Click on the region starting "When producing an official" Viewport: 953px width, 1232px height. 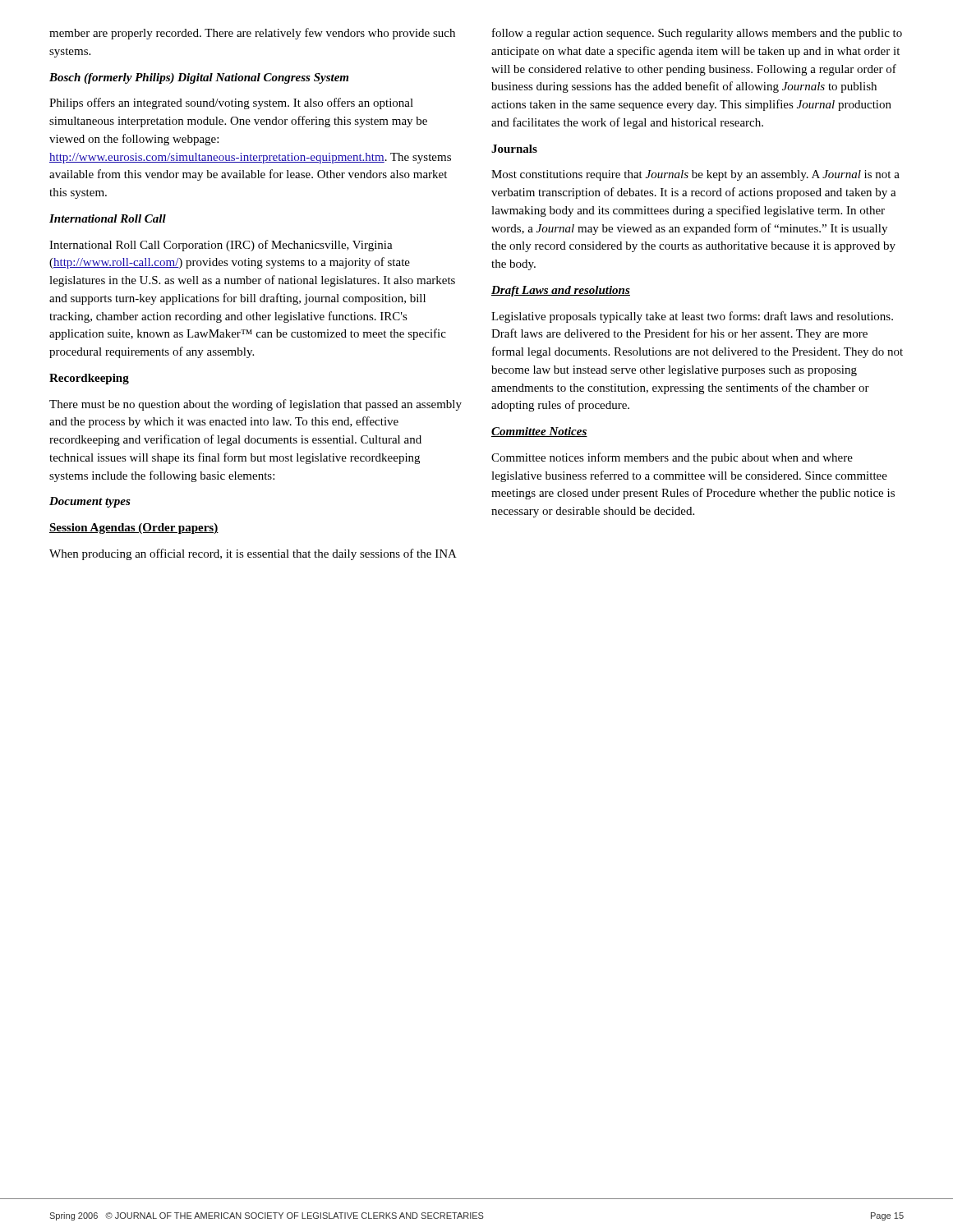pos(255,554)
